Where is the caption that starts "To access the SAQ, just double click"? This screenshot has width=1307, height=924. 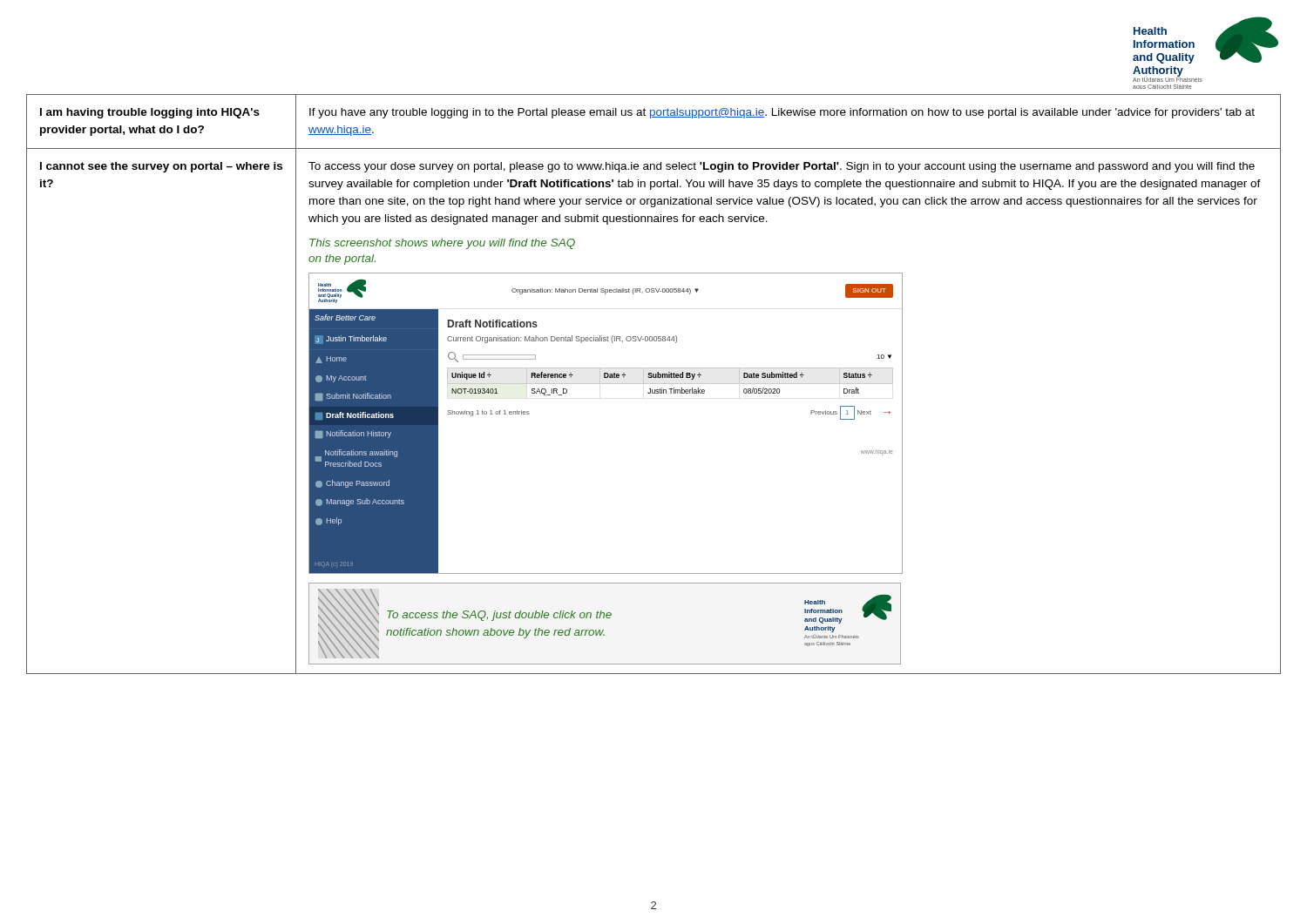pos(499,623)
